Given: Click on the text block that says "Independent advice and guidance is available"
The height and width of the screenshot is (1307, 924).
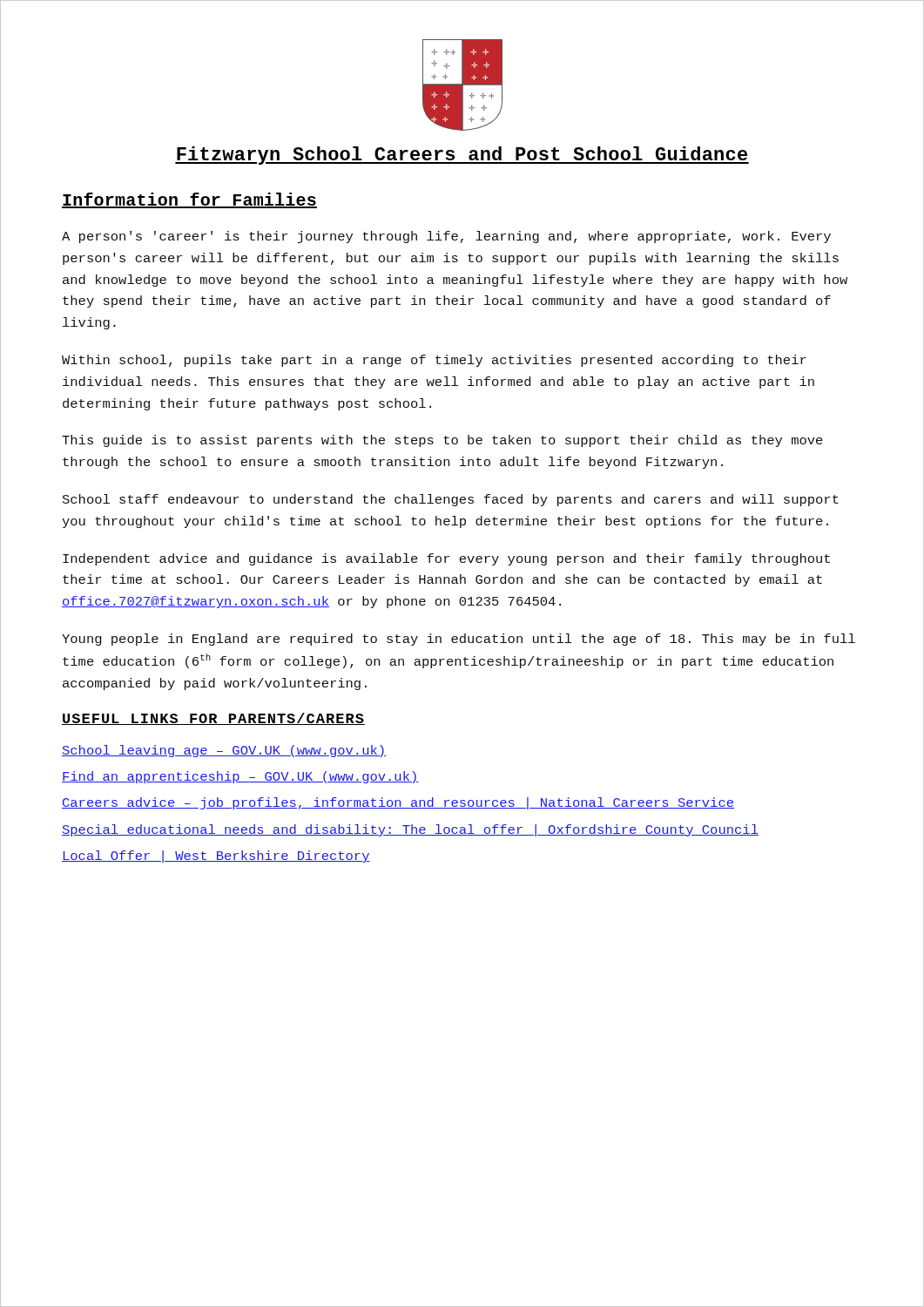Looking at the screenshot, I should (x=447, y=581).
